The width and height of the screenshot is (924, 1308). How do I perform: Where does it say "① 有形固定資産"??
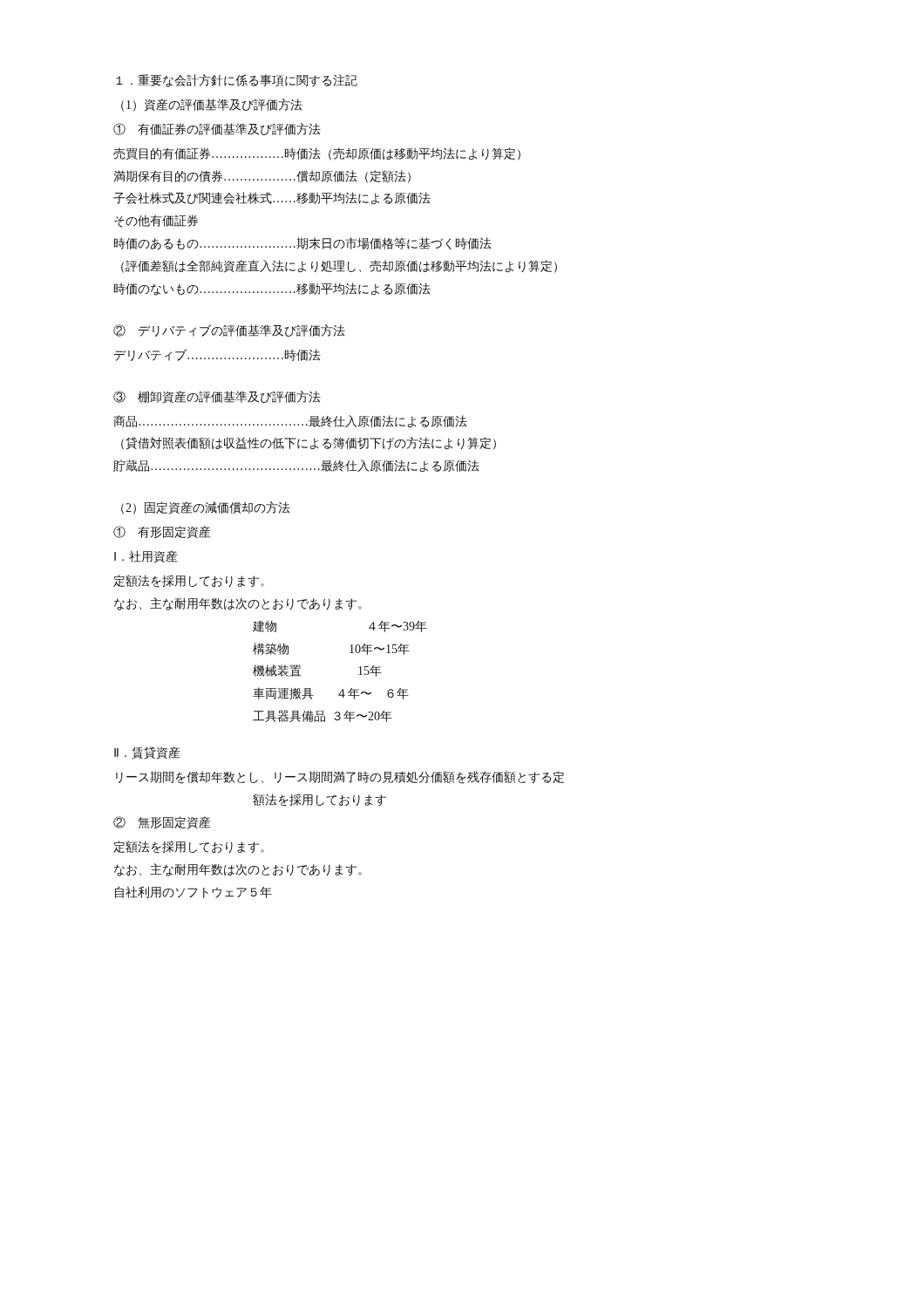162,532
